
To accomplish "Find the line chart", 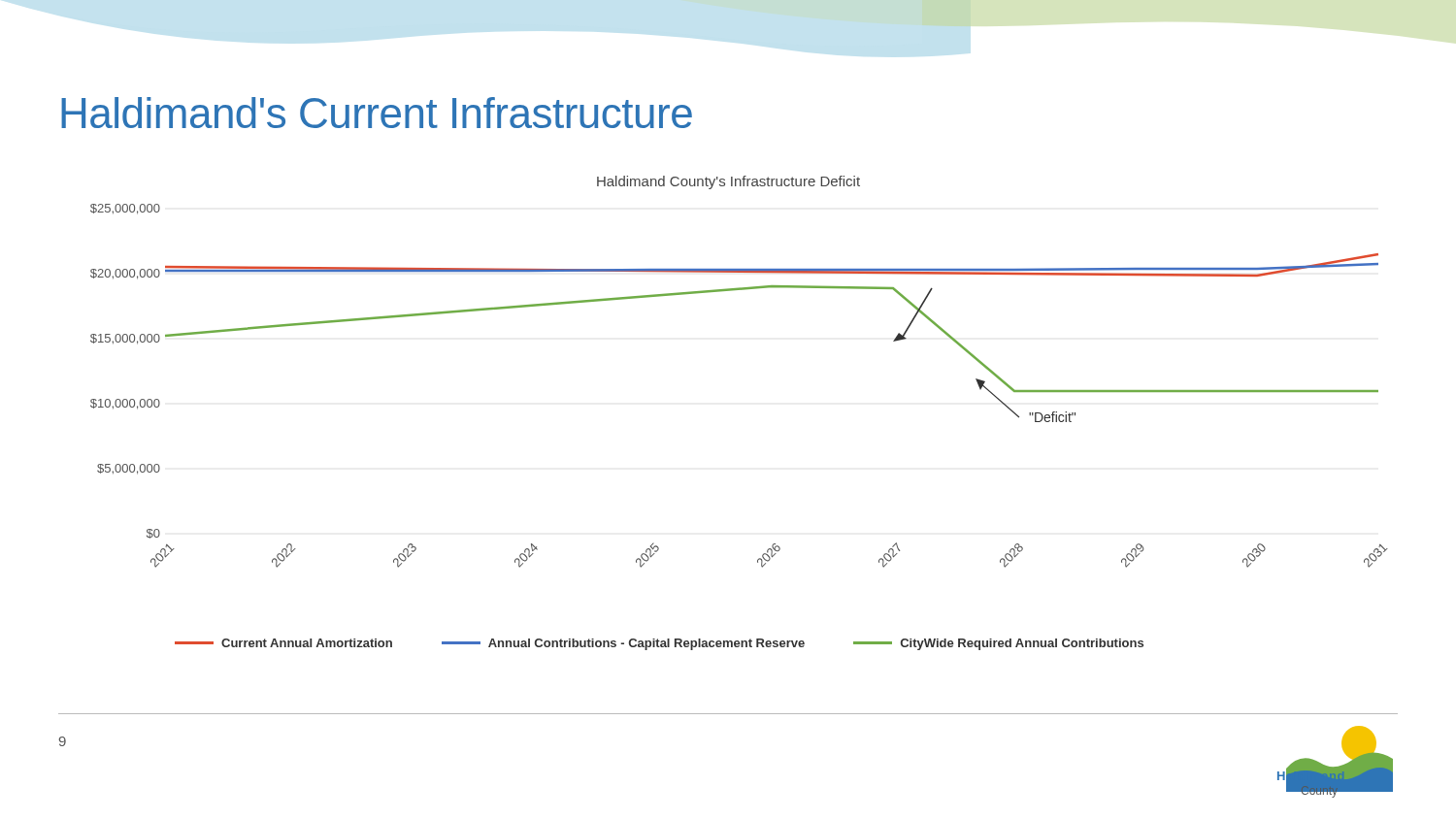I will [728, 403].
